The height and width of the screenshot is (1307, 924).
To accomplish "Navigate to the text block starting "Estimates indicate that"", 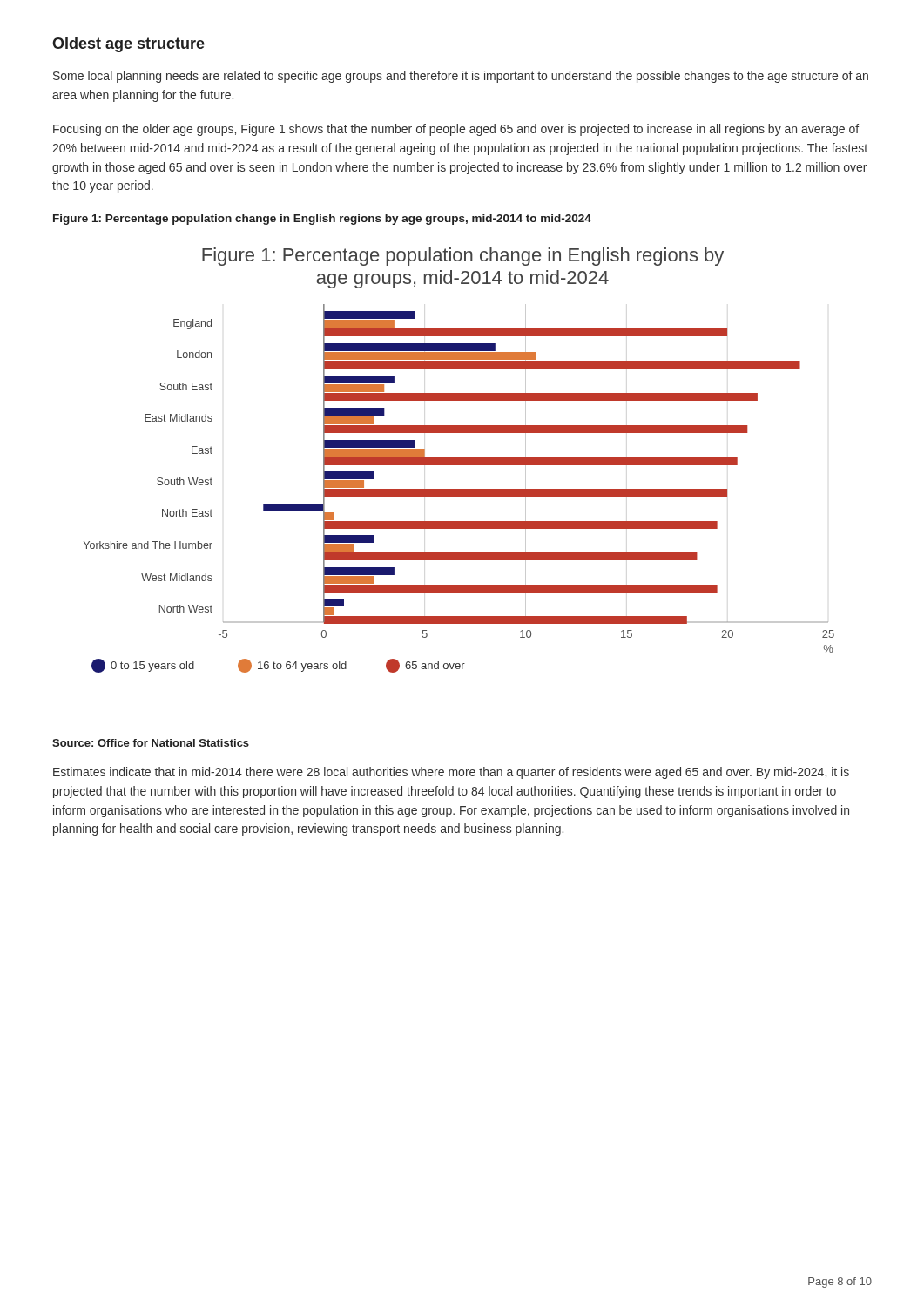I will pyautogui.click(x=451, y=800).
